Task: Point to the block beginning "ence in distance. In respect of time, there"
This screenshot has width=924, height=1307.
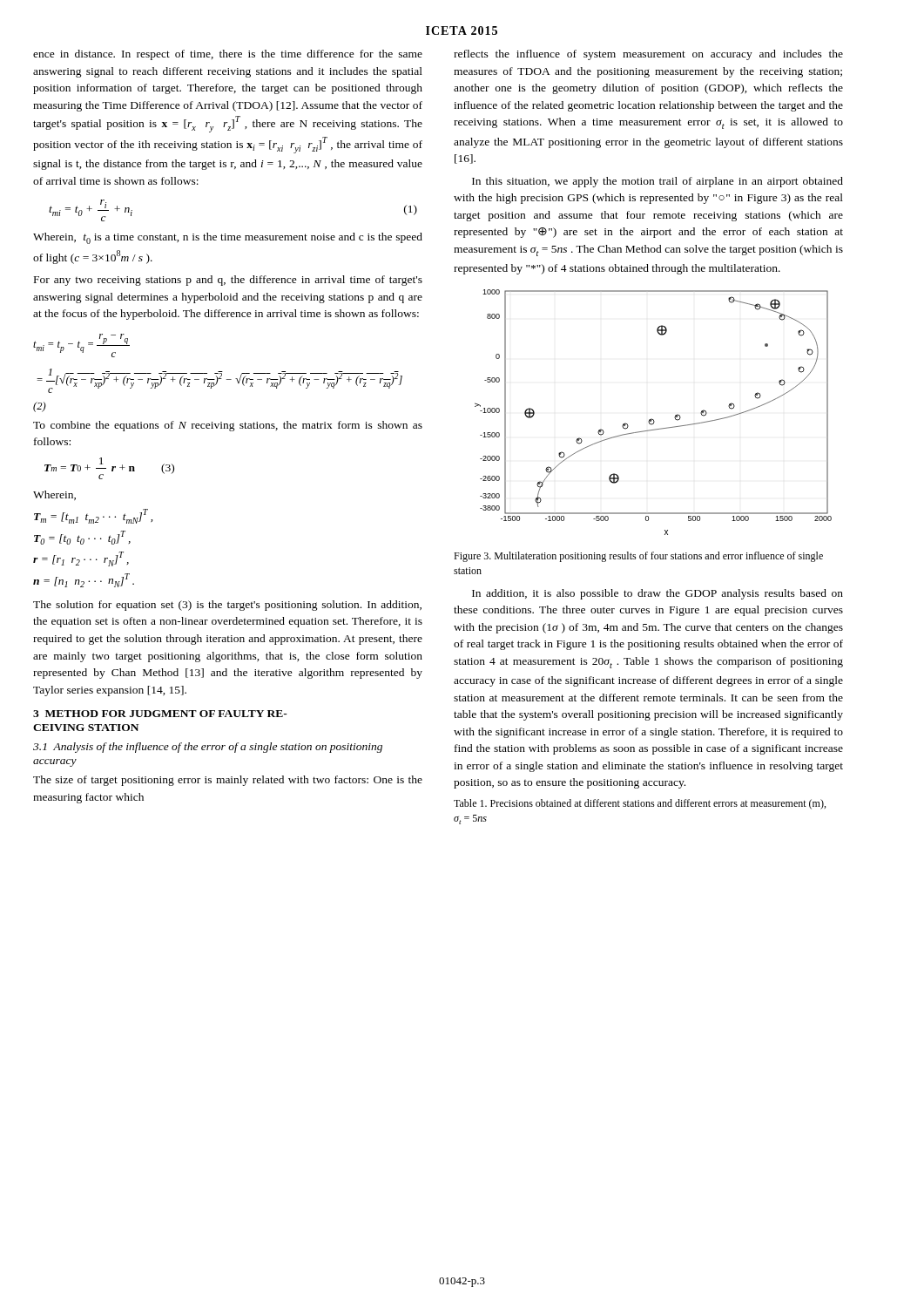Action: pyautogui.click(x=228, y=117)
